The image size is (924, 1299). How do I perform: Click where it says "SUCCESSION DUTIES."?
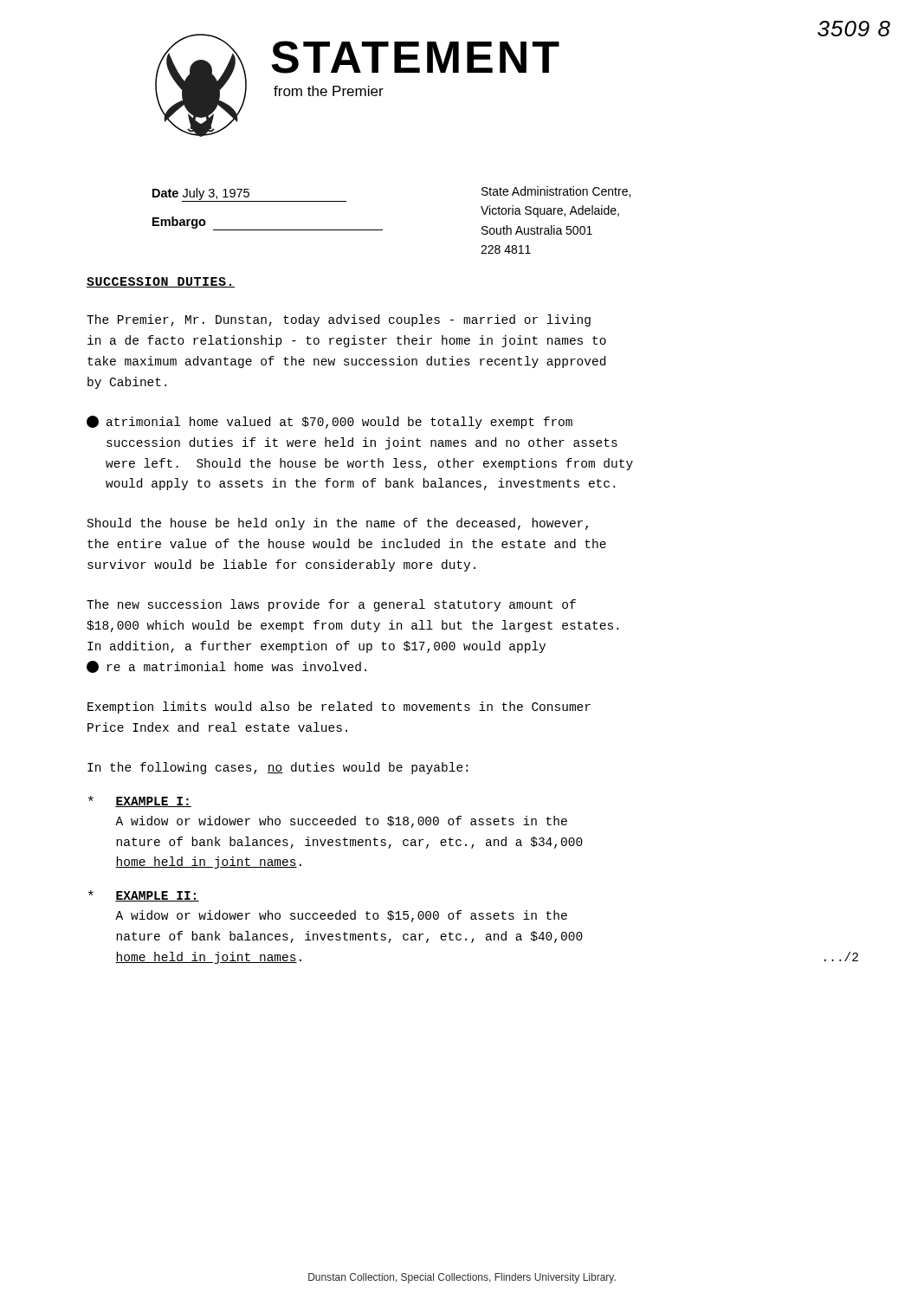(161, 283)
